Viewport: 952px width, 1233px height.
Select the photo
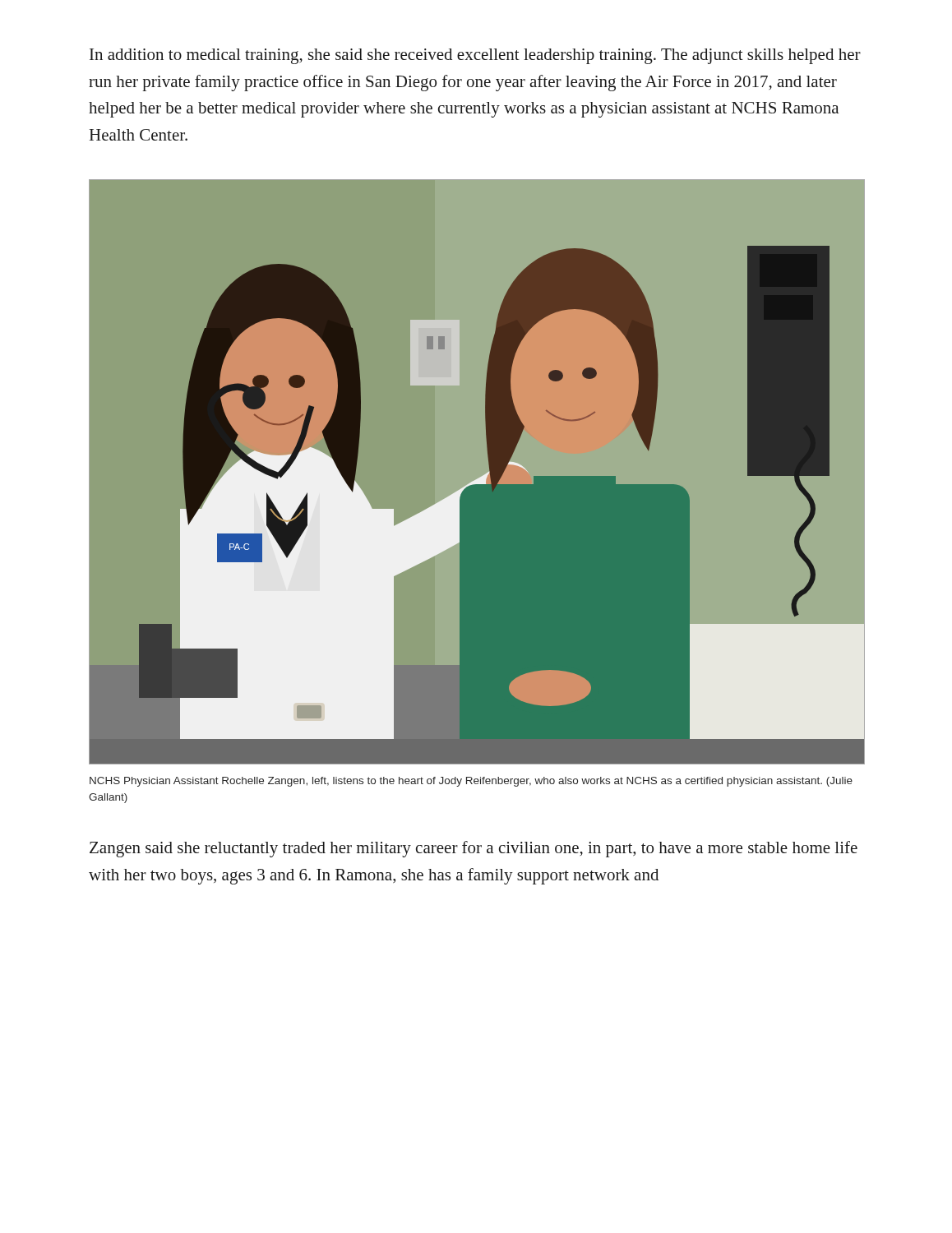click(476, 472)
